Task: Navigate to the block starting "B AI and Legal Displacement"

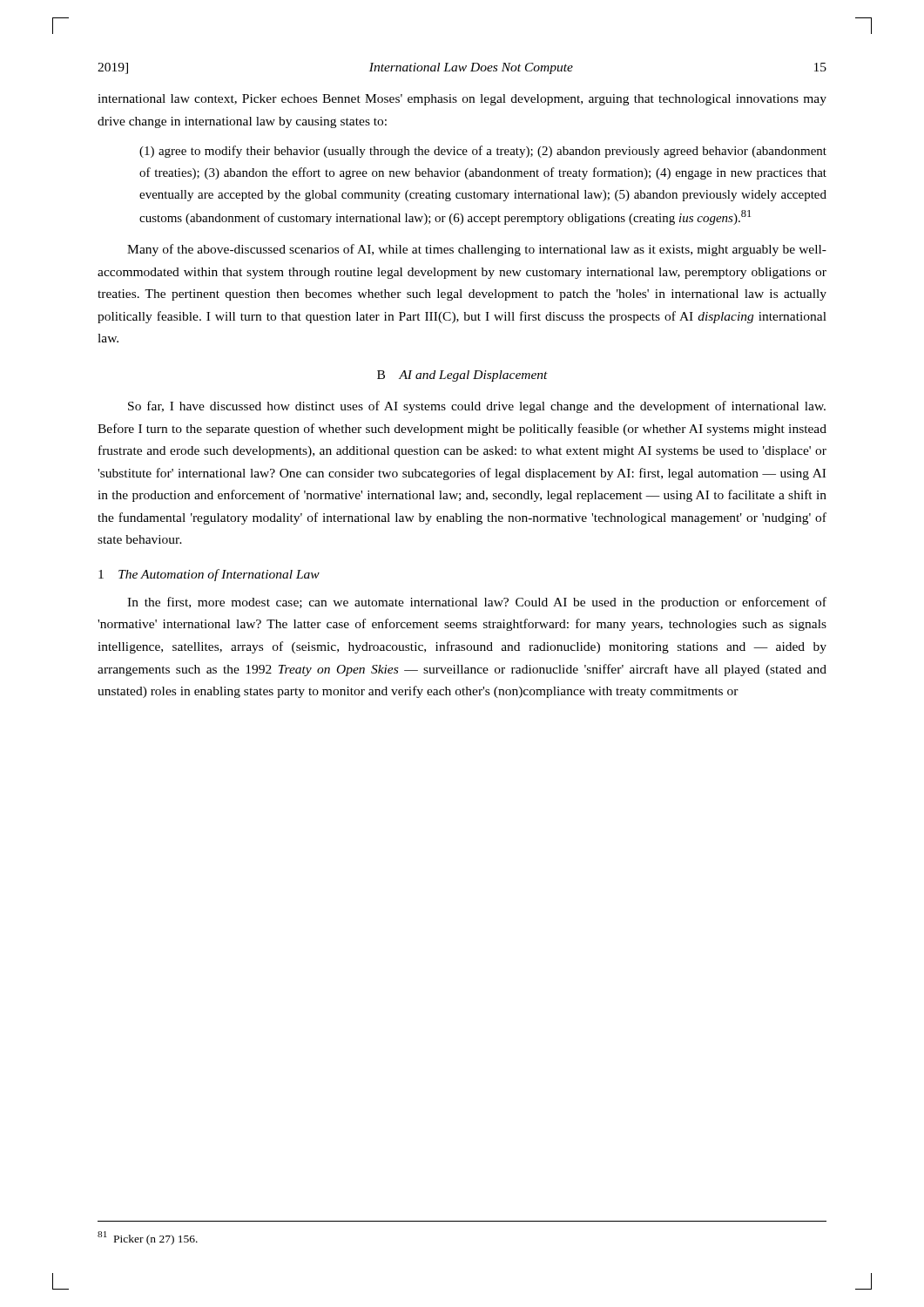Action: click(462, 374)
